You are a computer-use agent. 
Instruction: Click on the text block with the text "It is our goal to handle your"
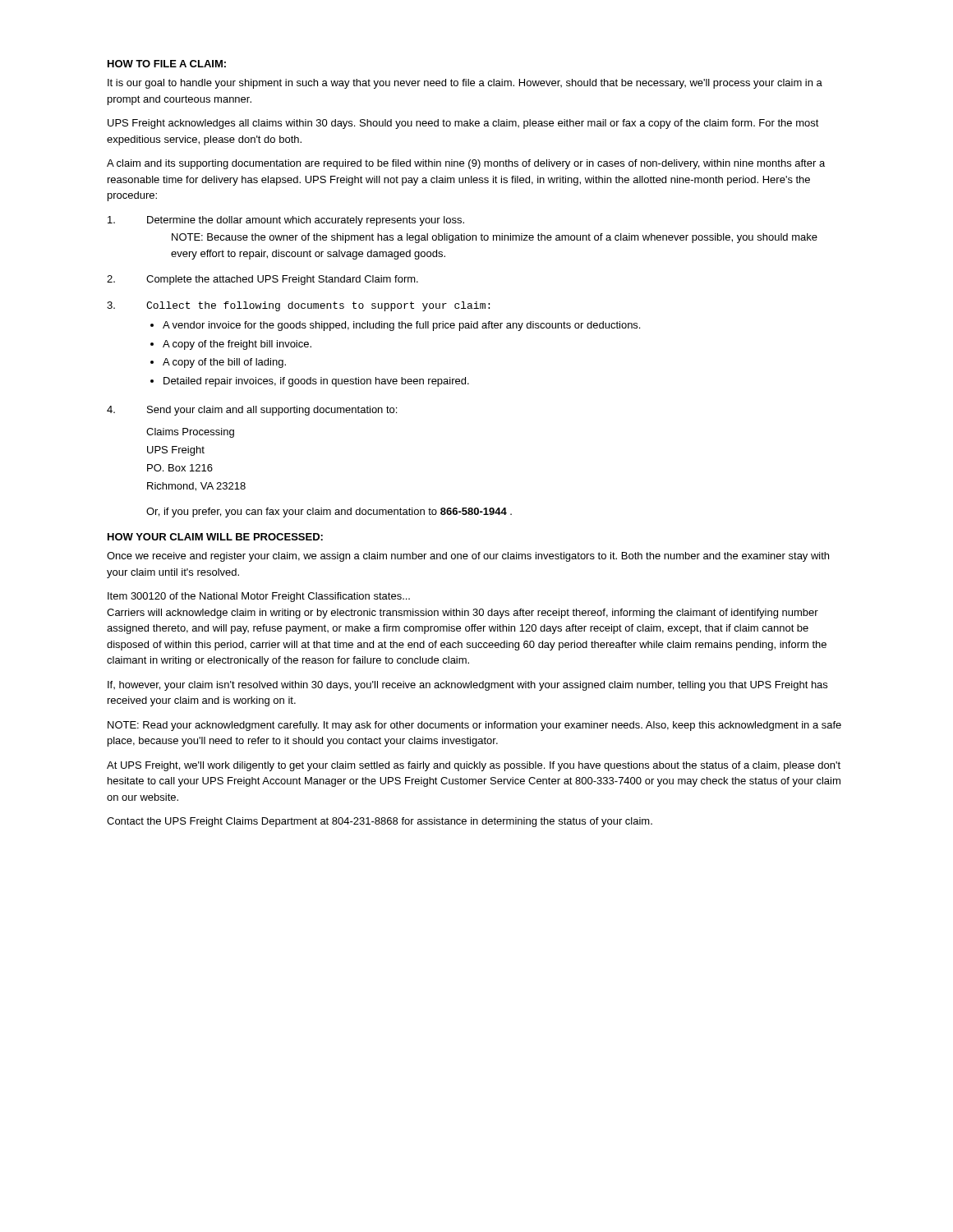coord(465,91)
